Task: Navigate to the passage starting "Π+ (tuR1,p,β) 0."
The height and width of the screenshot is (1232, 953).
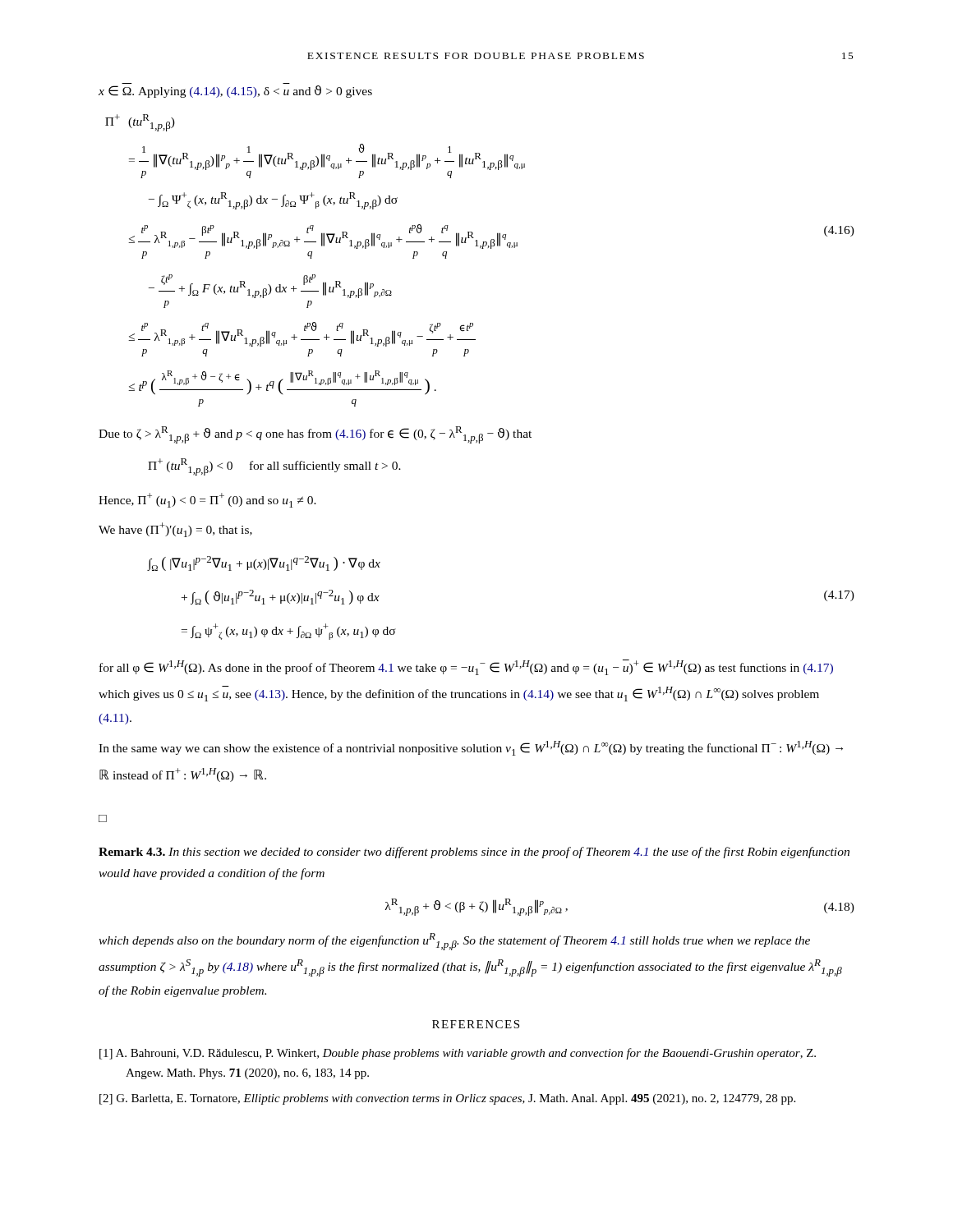Action: click(x=275, y=466)
